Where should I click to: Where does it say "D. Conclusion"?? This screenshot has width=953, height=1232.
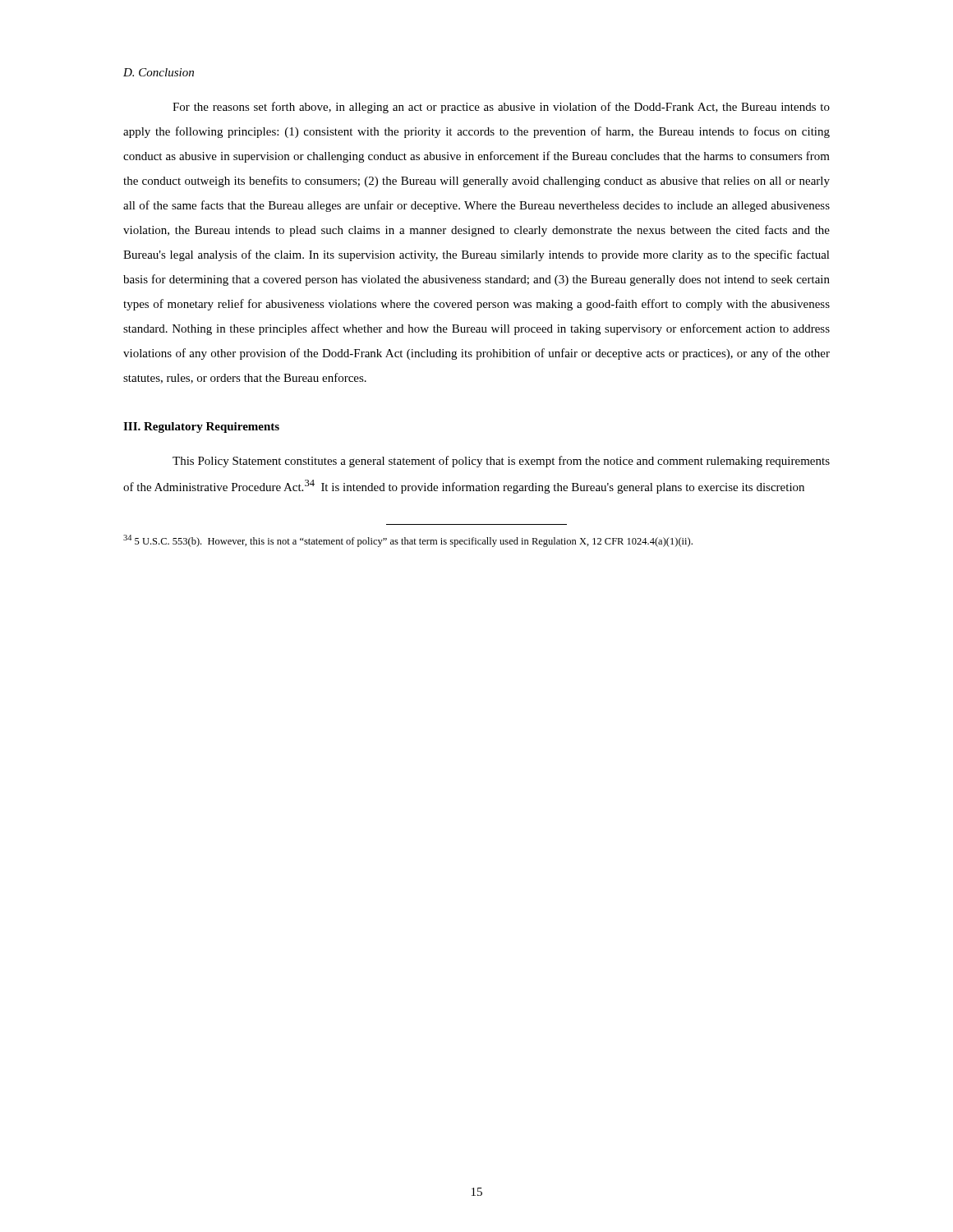click(x=159, y=72)
